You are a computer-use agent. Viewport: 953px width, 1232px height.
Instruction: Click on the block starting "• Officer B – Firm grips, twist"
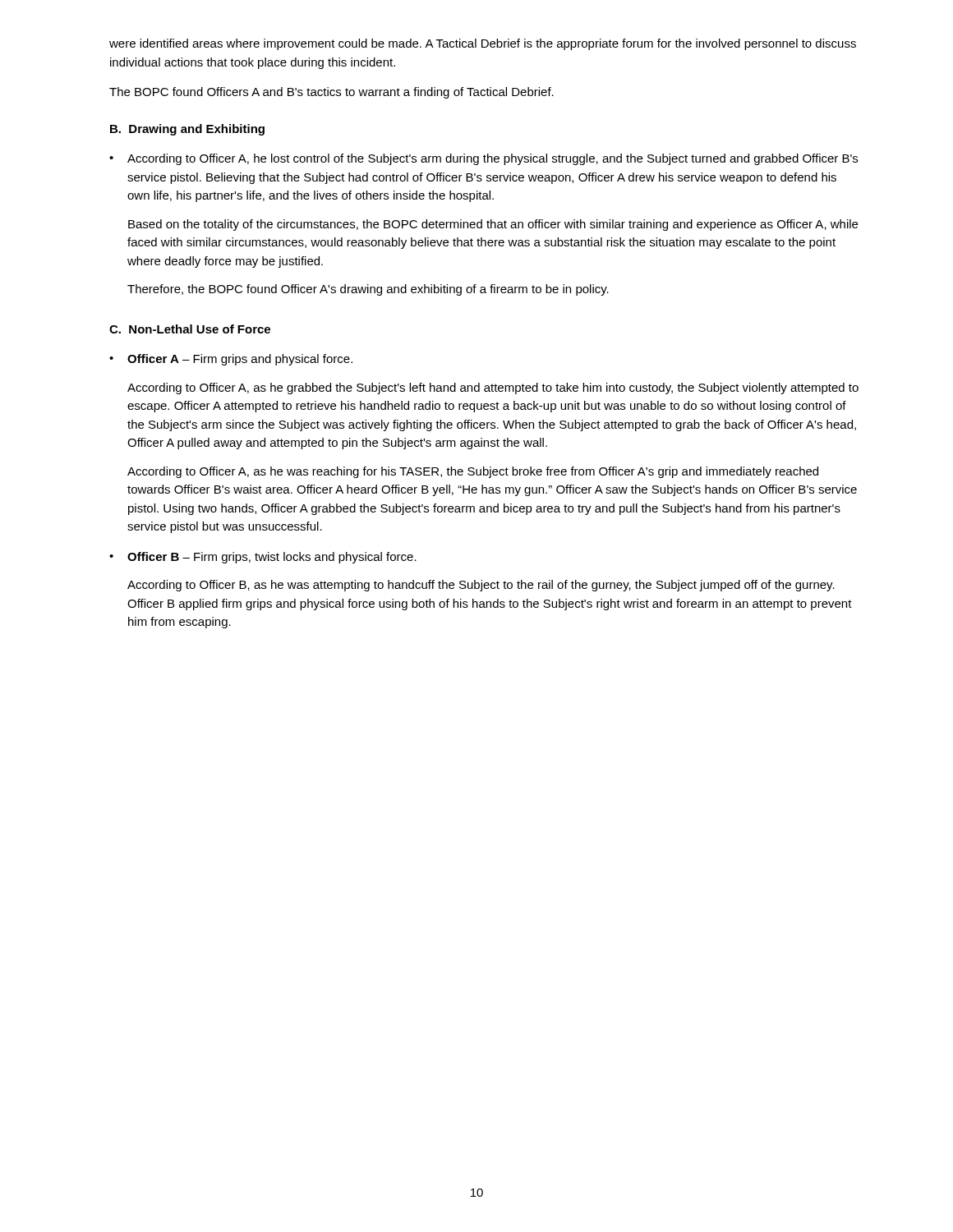pos(485,589)
